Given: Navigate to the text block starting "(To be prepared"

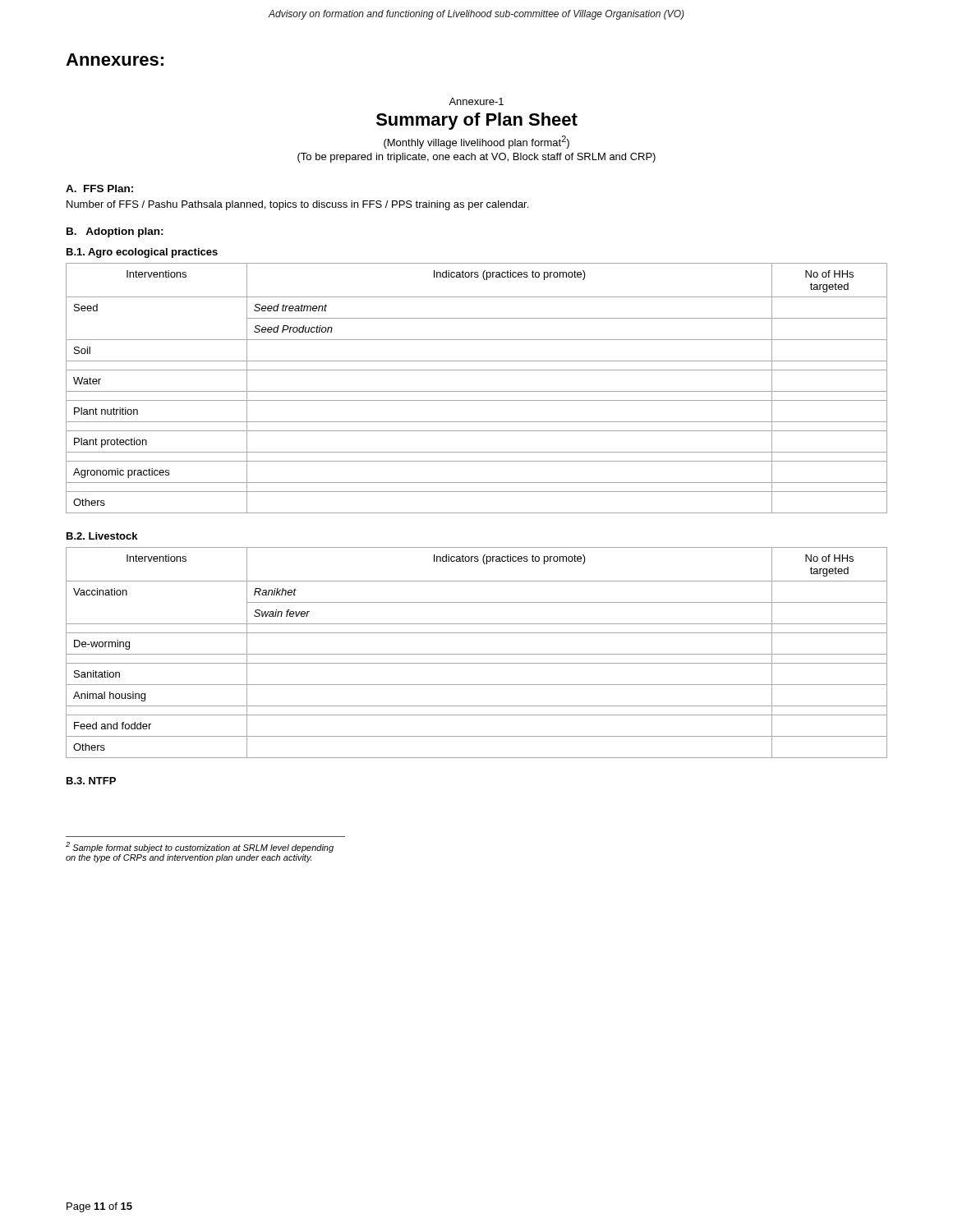Looking at the screenshot, I should click(x=476, y=157).
